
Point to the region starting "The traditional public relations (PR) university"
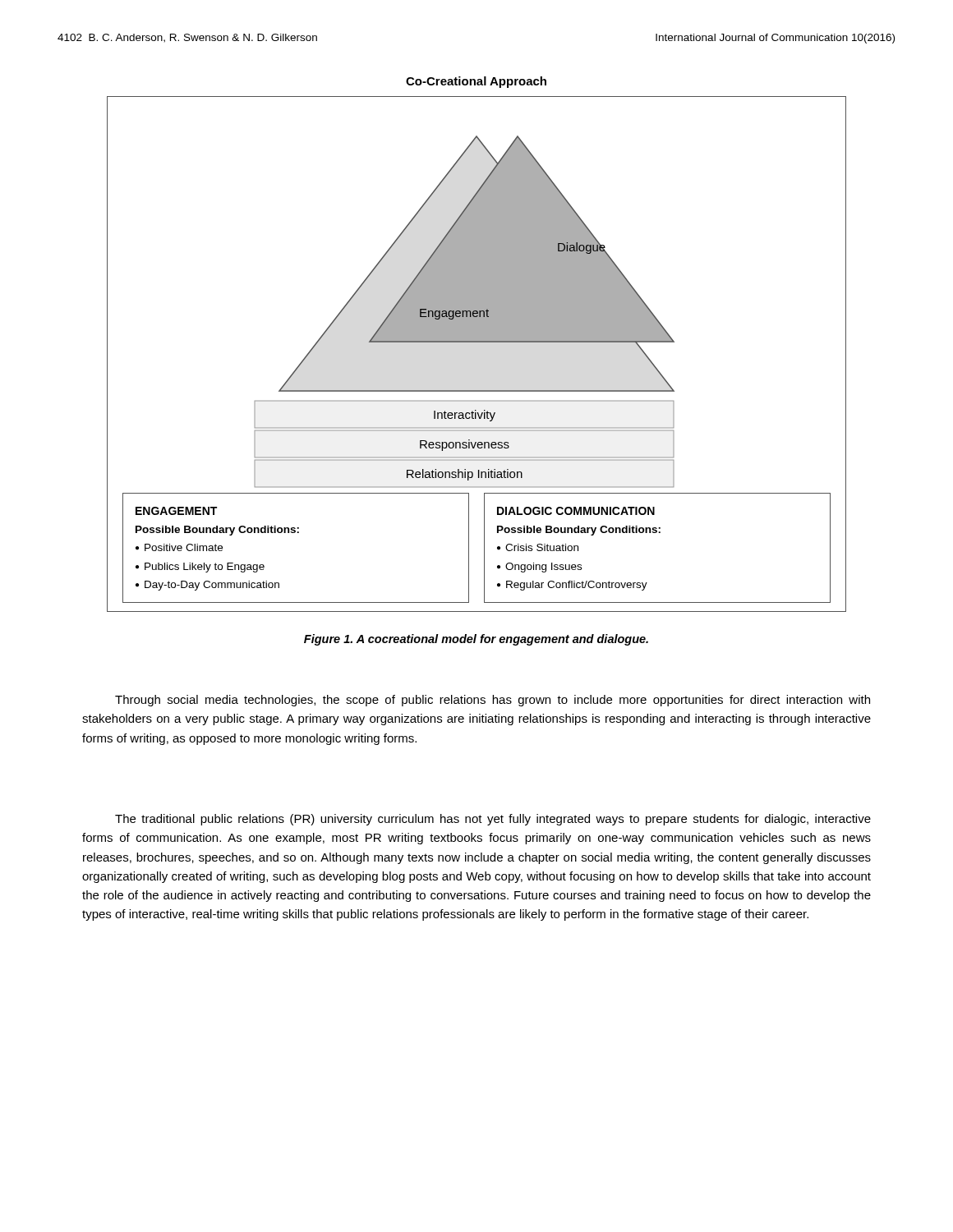(x=476, y=866)
